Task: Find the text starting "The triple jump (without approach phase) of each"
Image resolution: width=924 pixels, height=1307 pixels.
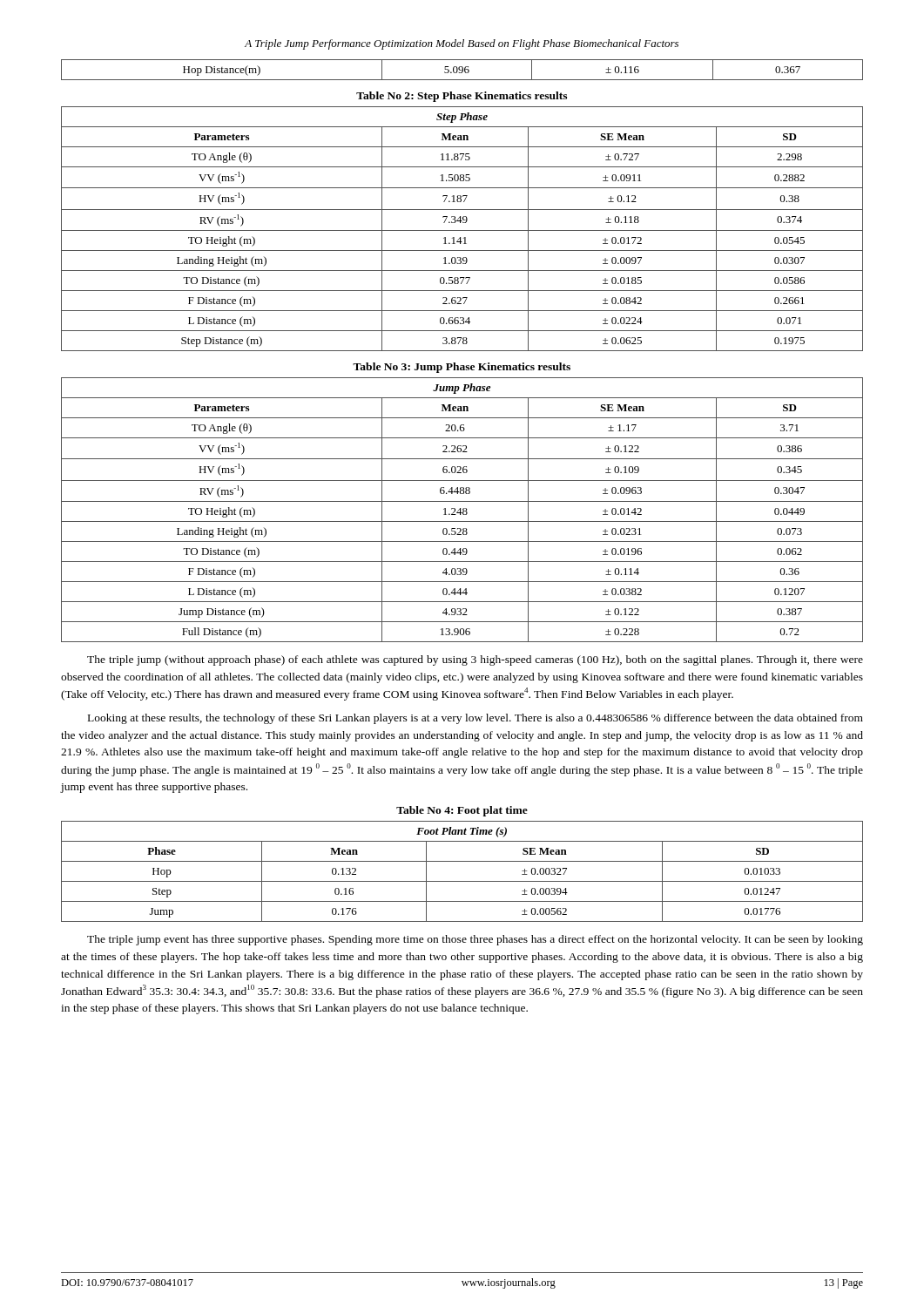Action: [462, 677]
